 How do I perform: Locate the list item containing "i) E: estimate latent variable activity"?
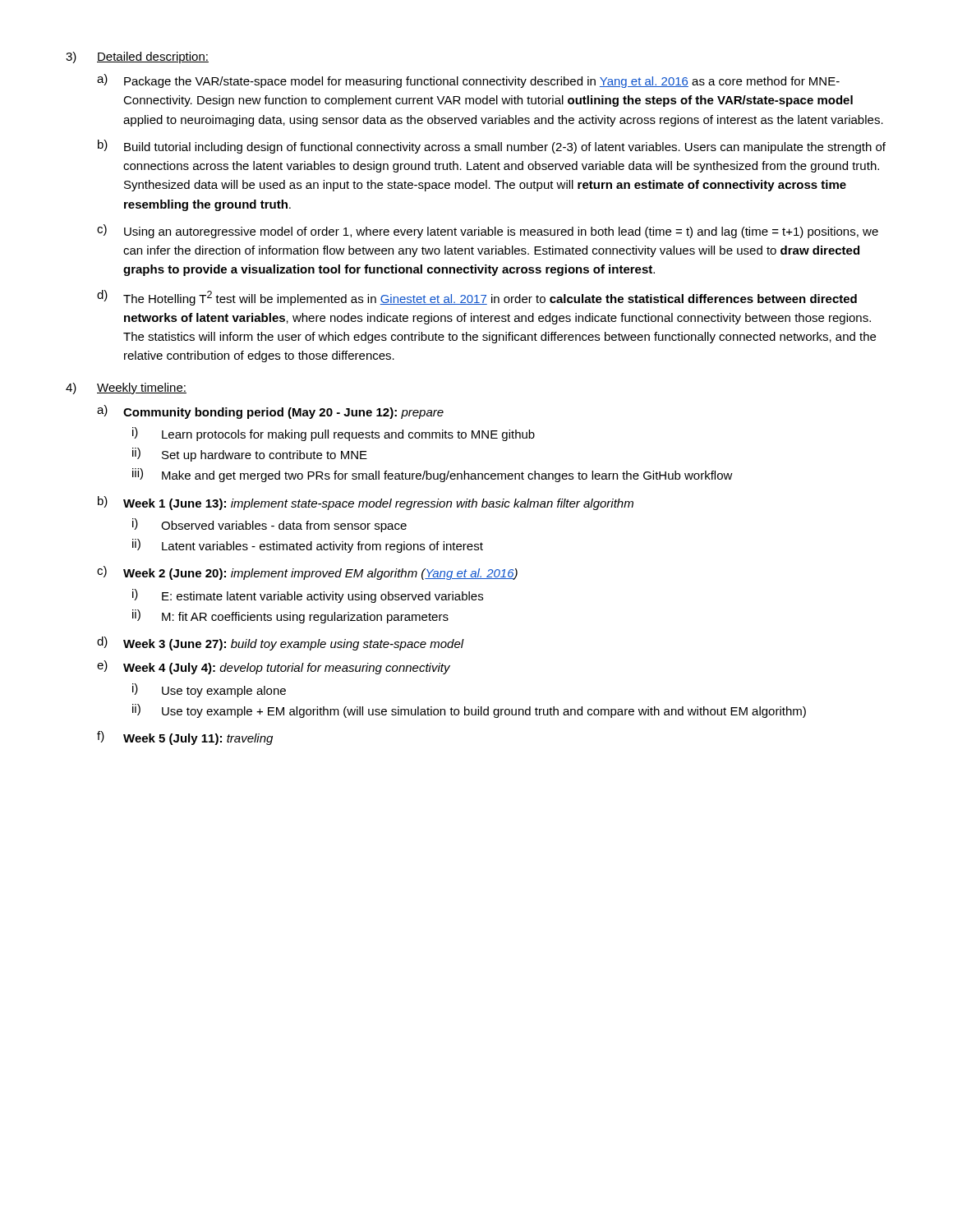tap(308, 596)
